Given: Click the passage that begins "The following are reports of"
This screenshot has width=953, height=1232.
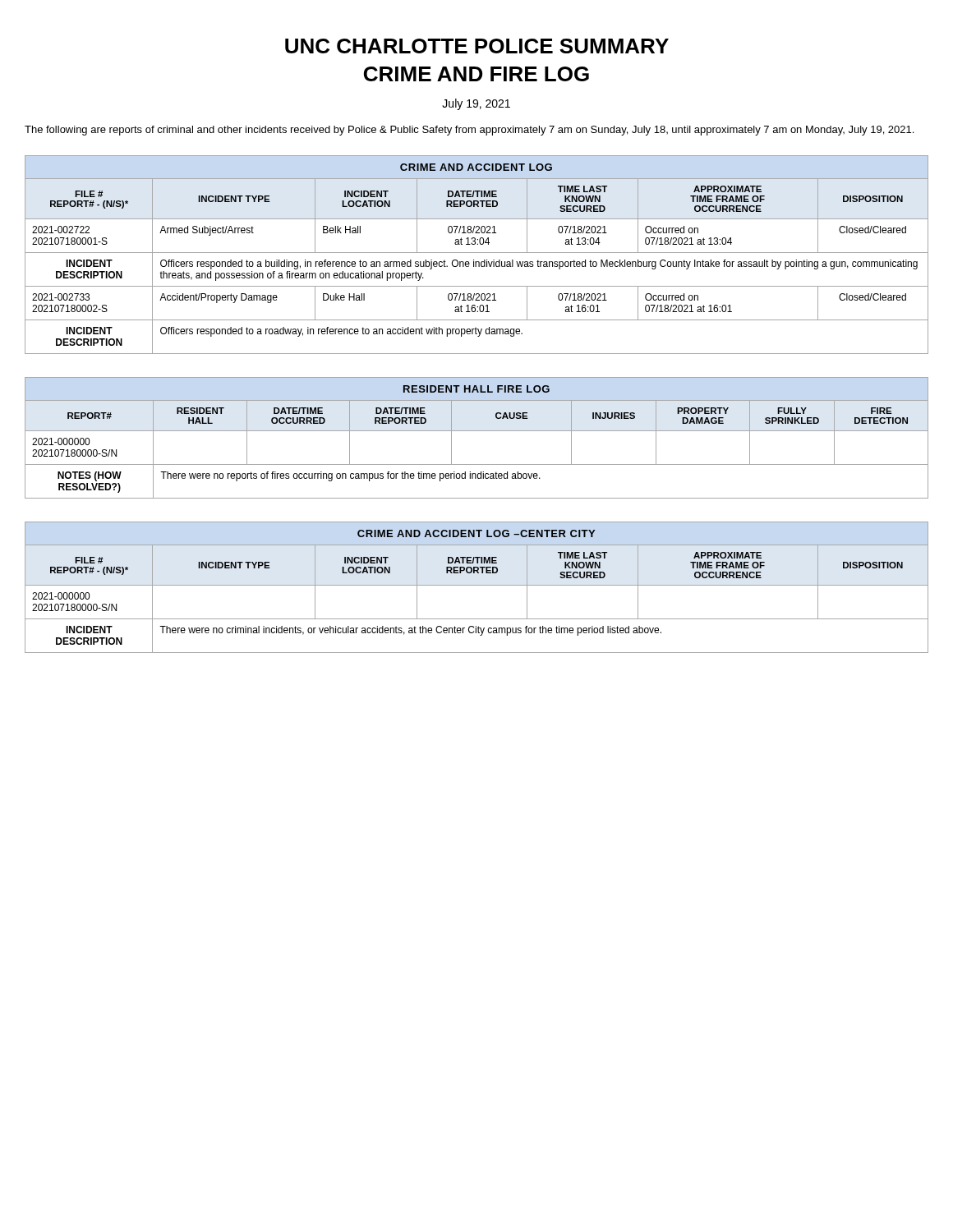Looking at the screenshot, I should pyautogui.click(x=470, y=129).
